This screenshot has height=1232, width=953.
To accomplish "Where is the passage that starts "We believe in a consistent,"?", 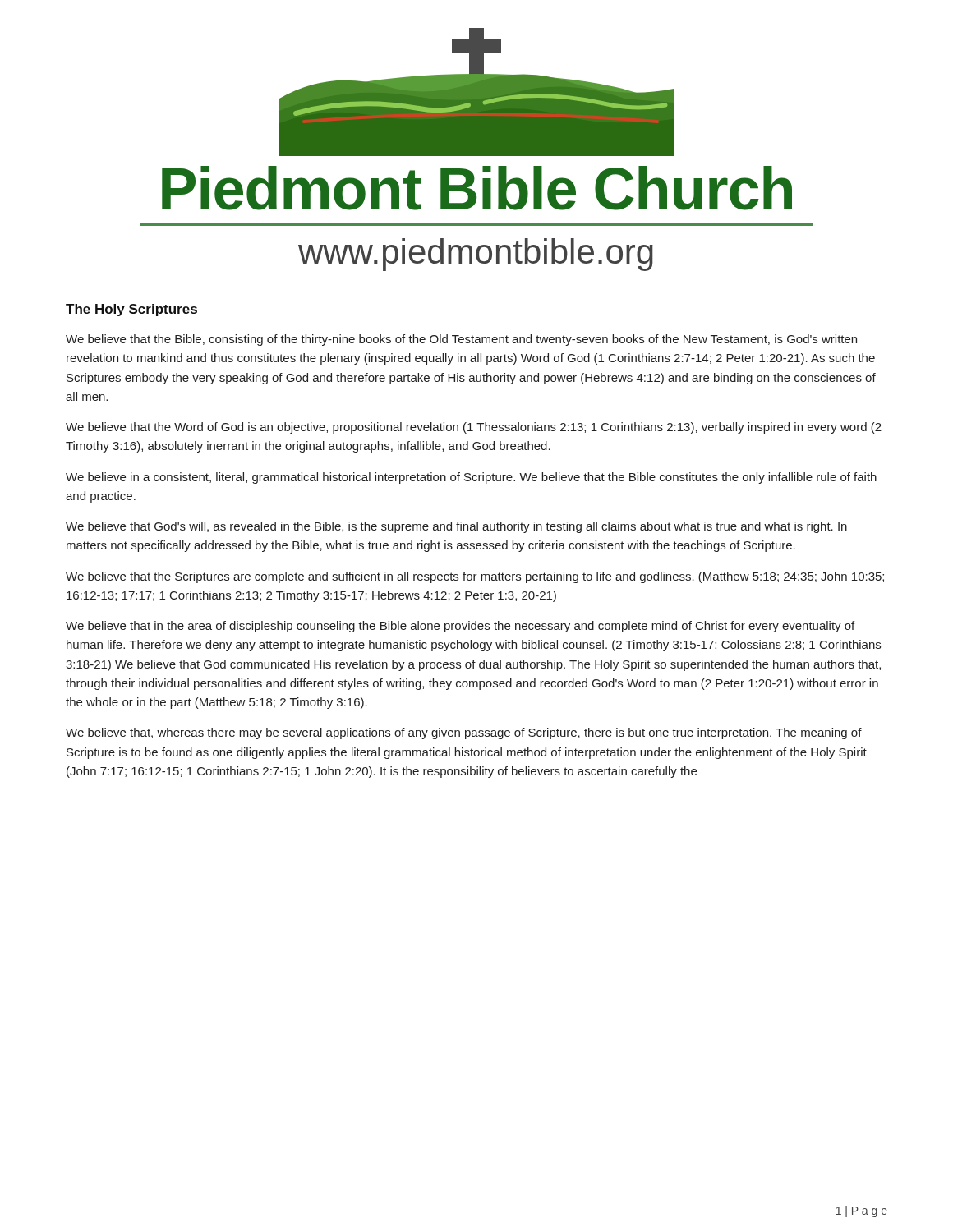I will tap(476, 486).
